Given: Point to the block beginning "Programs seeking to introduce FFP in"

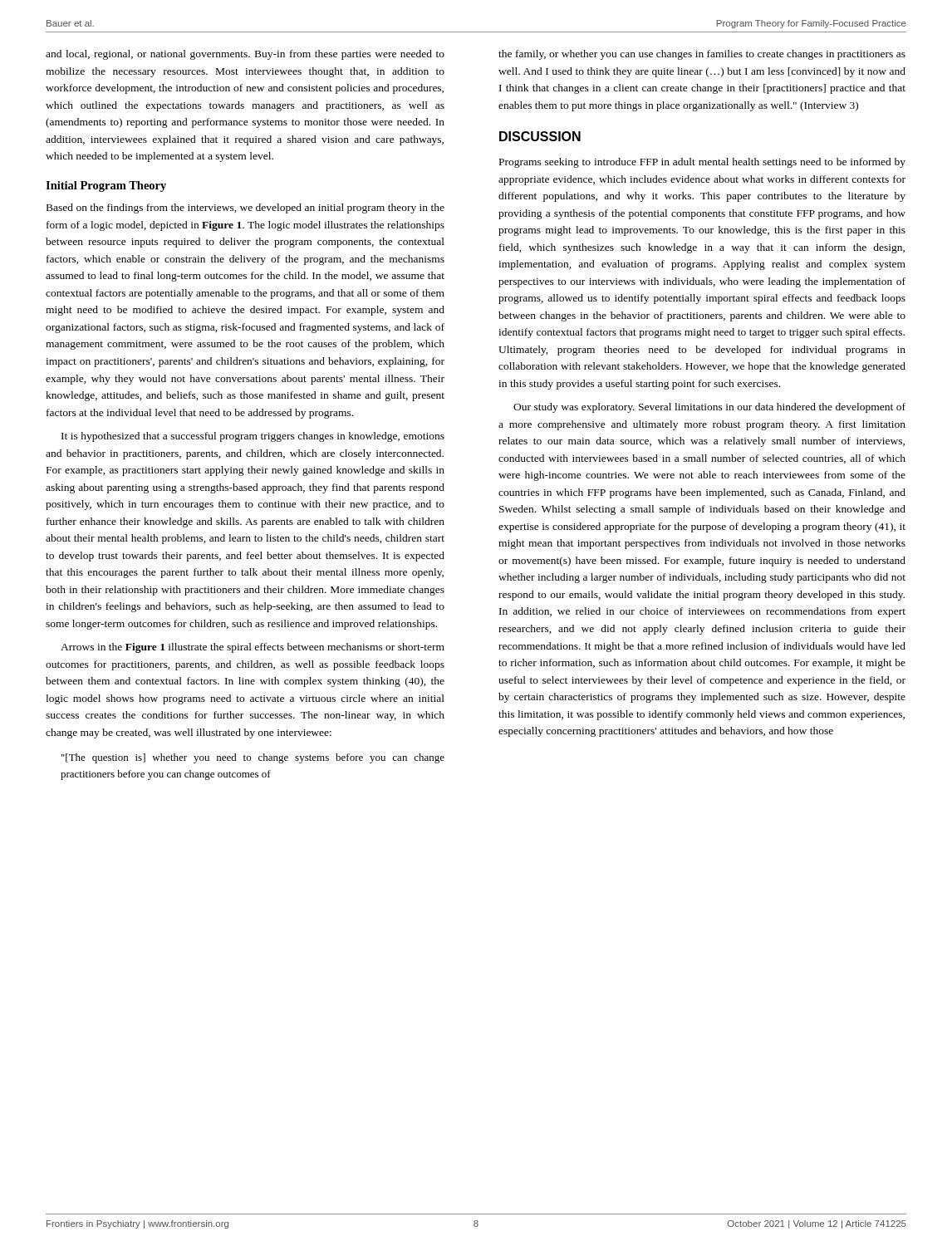Looking at the screenshot, I should click(x=702, y=447).
